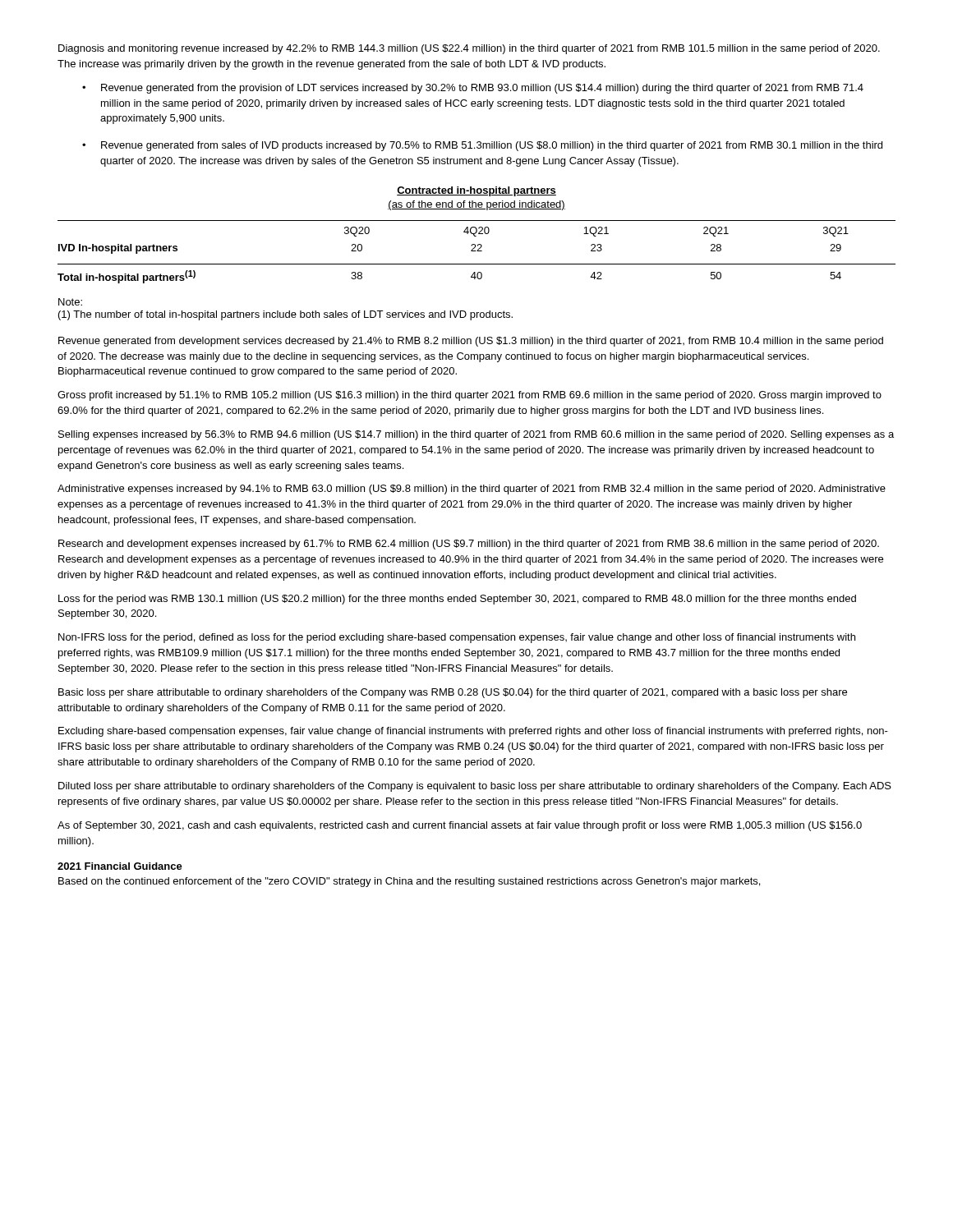The image size is (953, 1232).
Task: Find the block on this page that starts "Non-IFRS loss for the period, defined as"
Action: click(457, 653)
